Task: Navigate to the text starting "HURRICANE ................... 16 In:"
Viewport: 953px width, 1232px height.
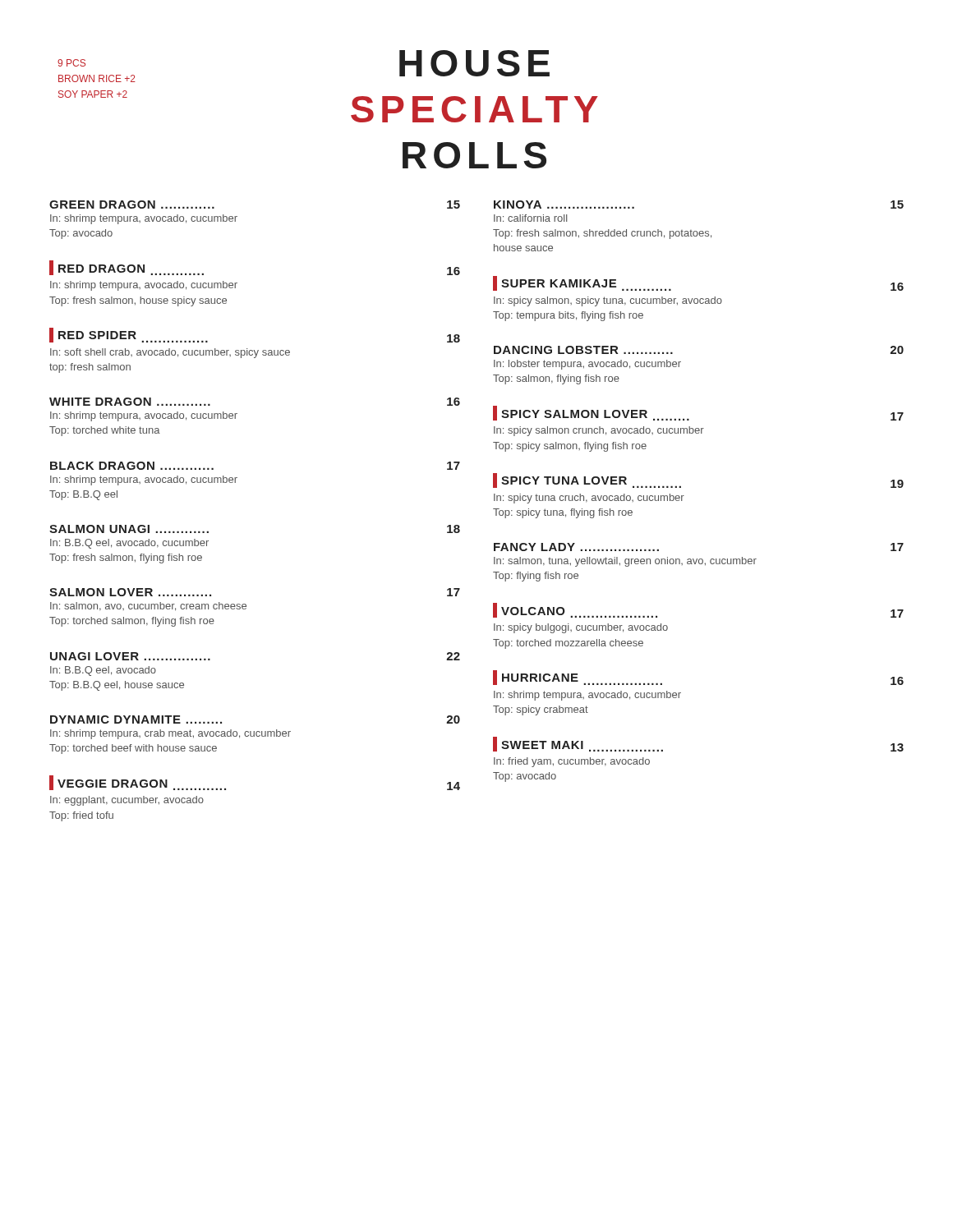Action: [575, 677]
